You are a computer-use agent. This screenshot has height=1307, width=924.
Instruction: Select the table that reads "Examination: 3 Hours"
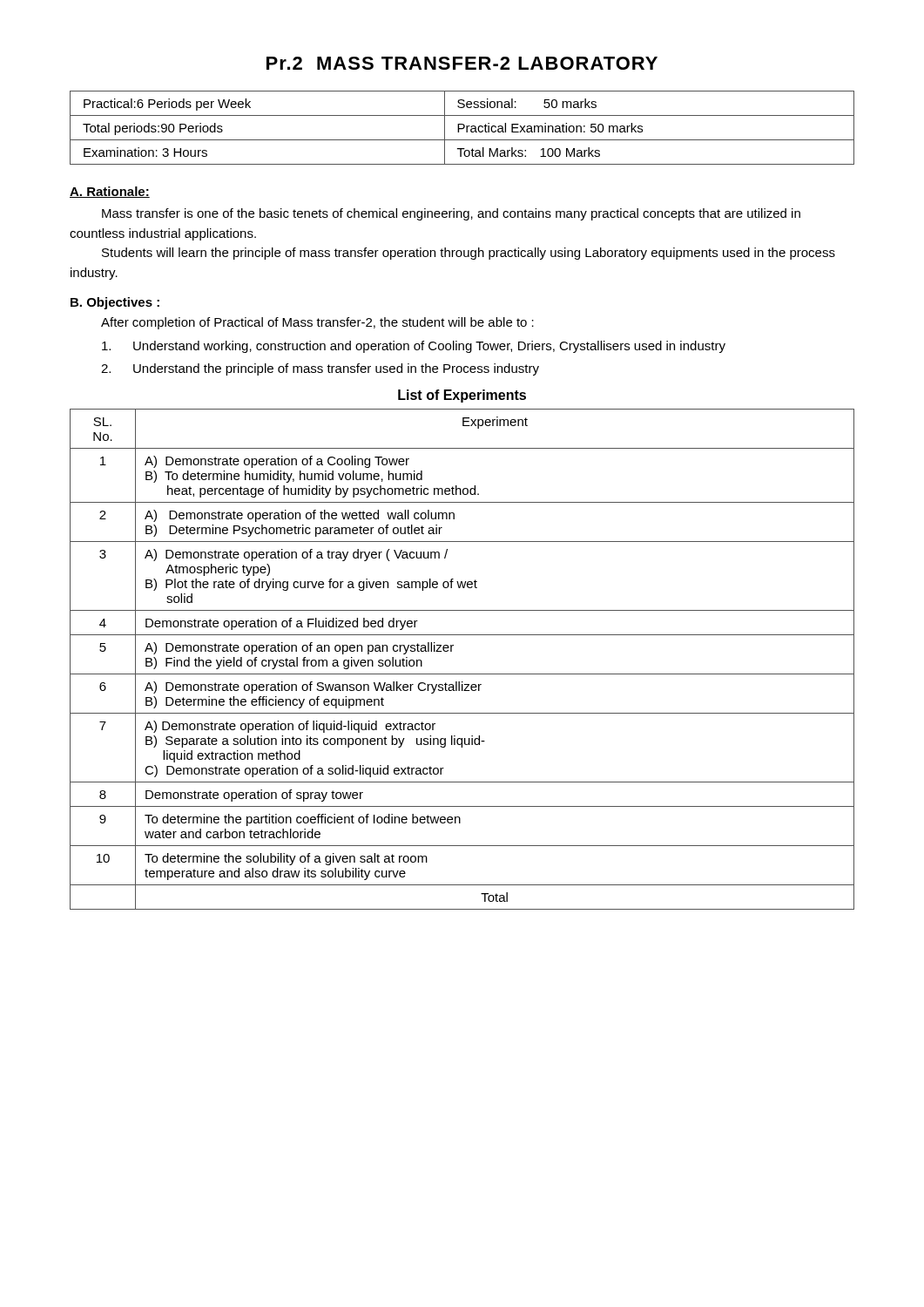pyautogui.click(x=462, y=128)
